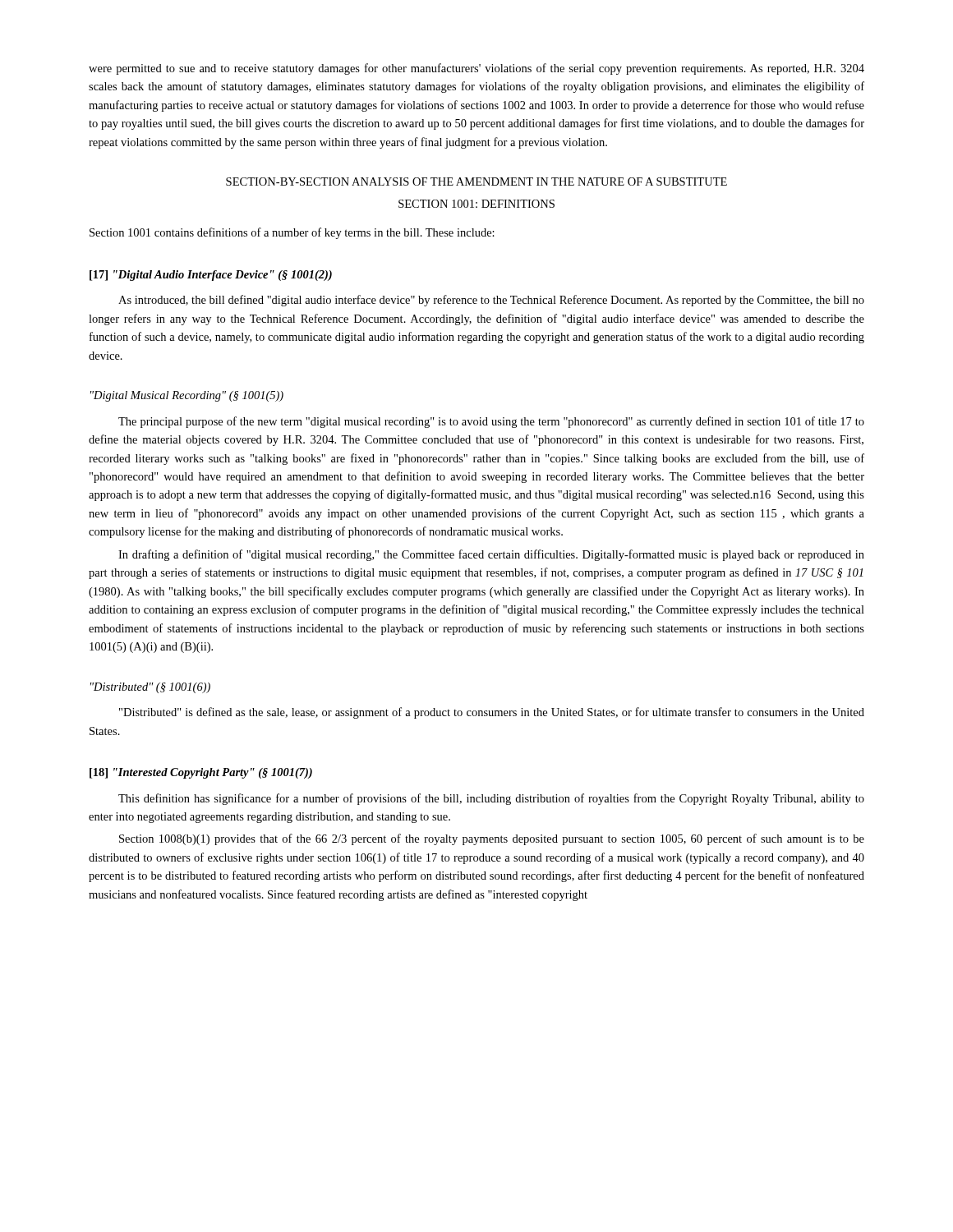The height and width of the screenshot is (1232, 953).
Task: Point to the text block starting ""Distributed" (§ 1001(6))"
Action: pos(150,686)
